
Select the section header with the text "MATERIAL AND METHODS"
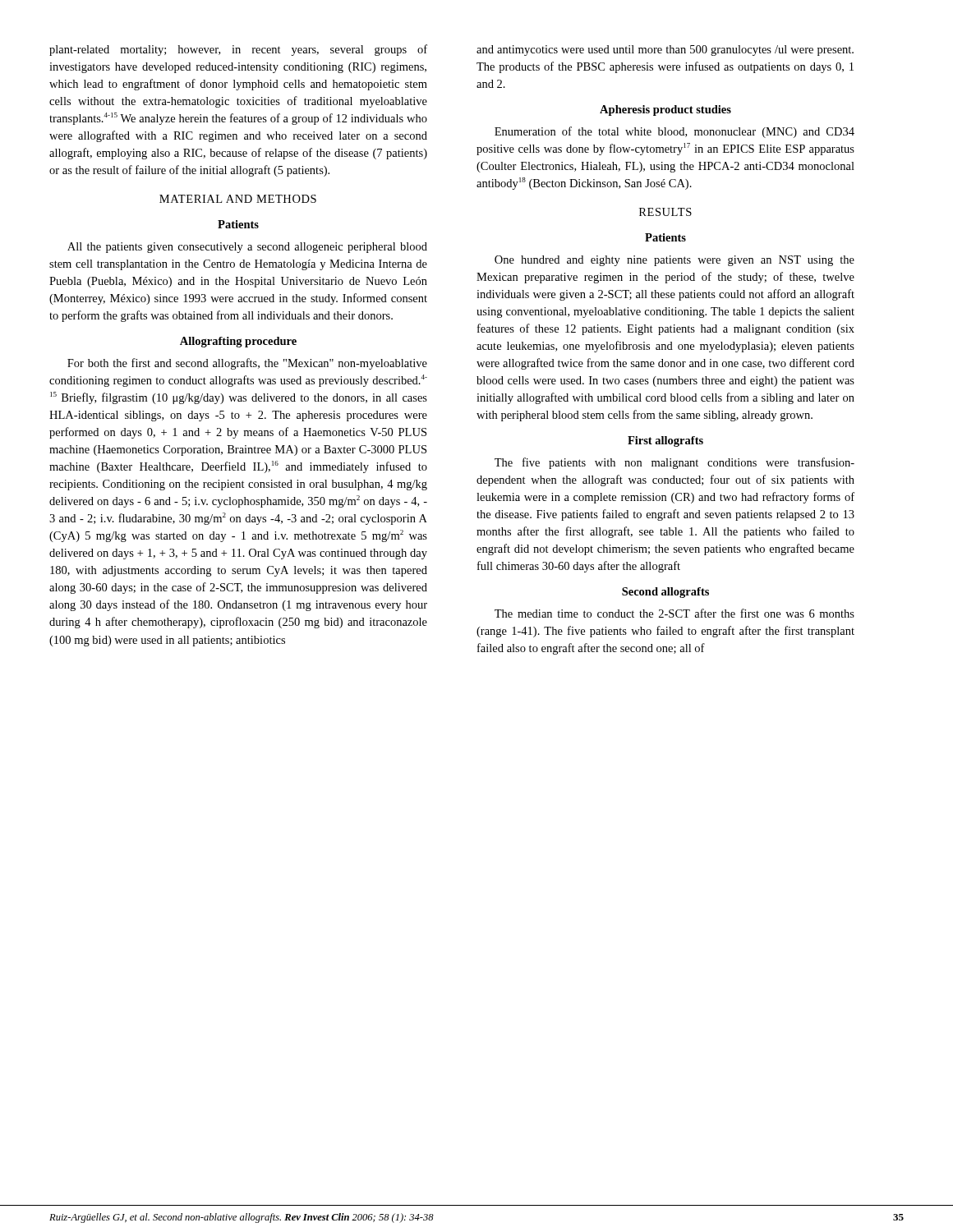[238, 199]
